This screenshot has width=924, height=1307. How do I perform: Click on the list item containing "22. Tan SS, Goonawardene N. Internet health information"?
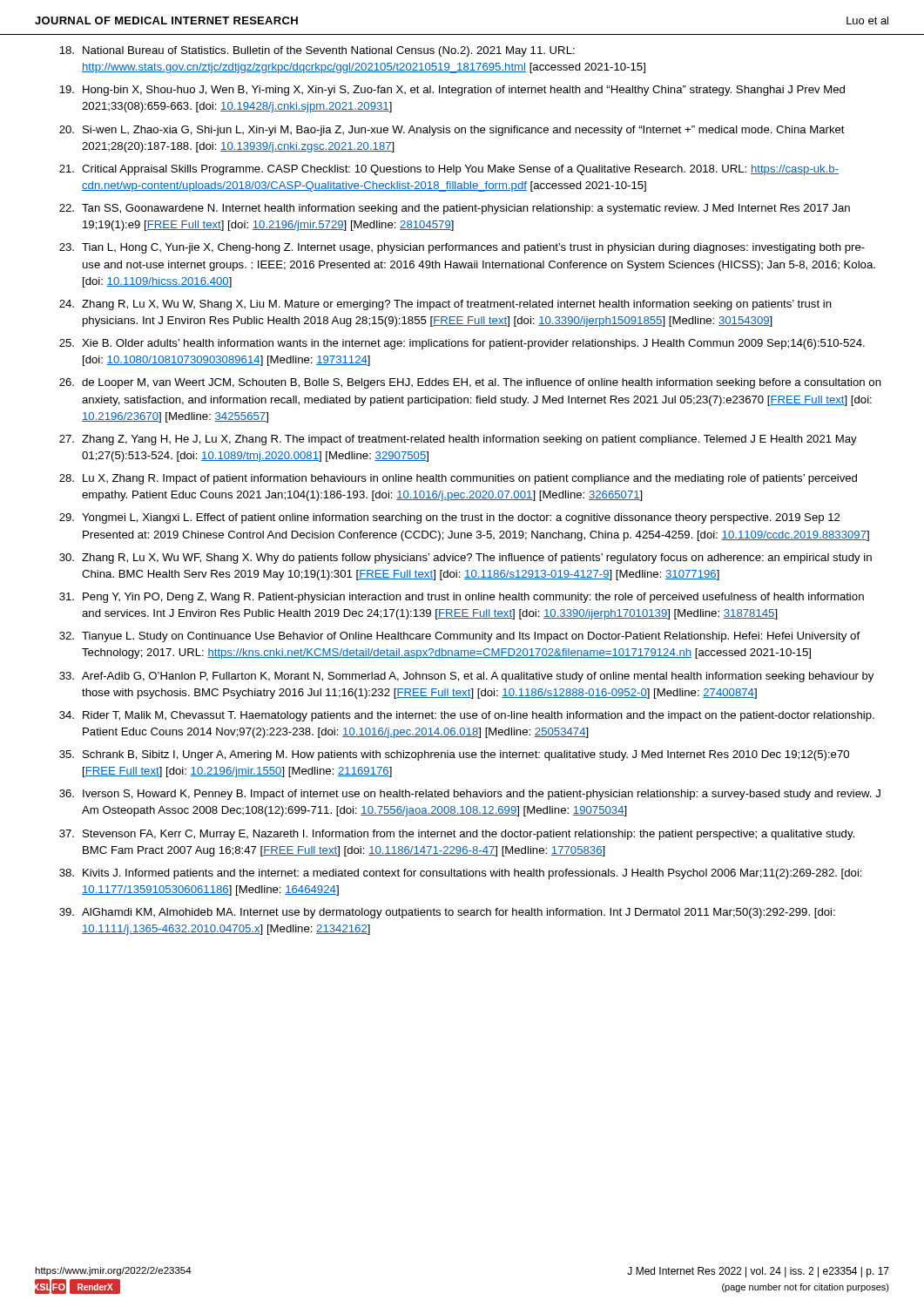462,216
